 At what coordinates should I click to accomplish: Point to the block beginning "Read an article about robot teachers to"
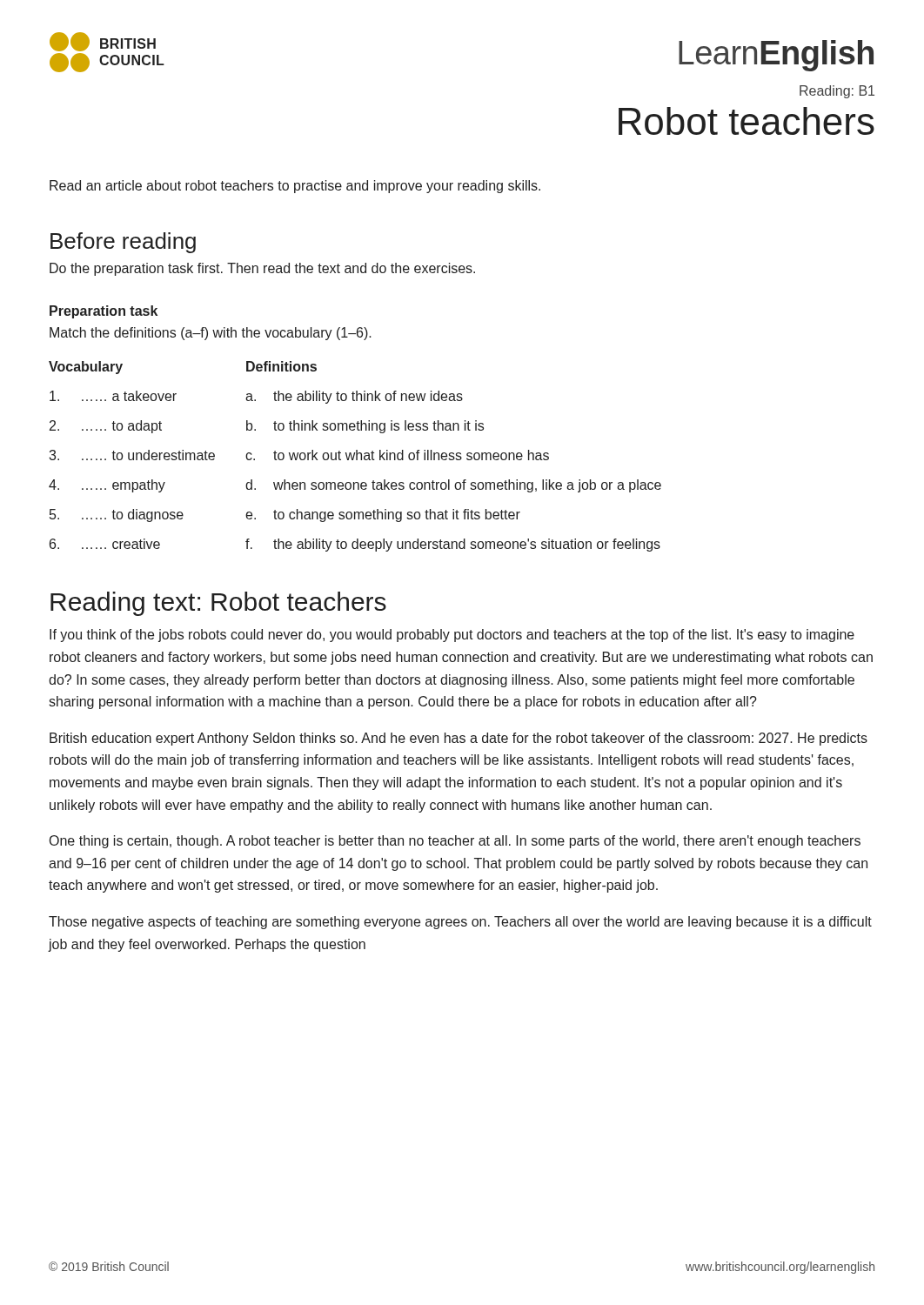[295, 186]
